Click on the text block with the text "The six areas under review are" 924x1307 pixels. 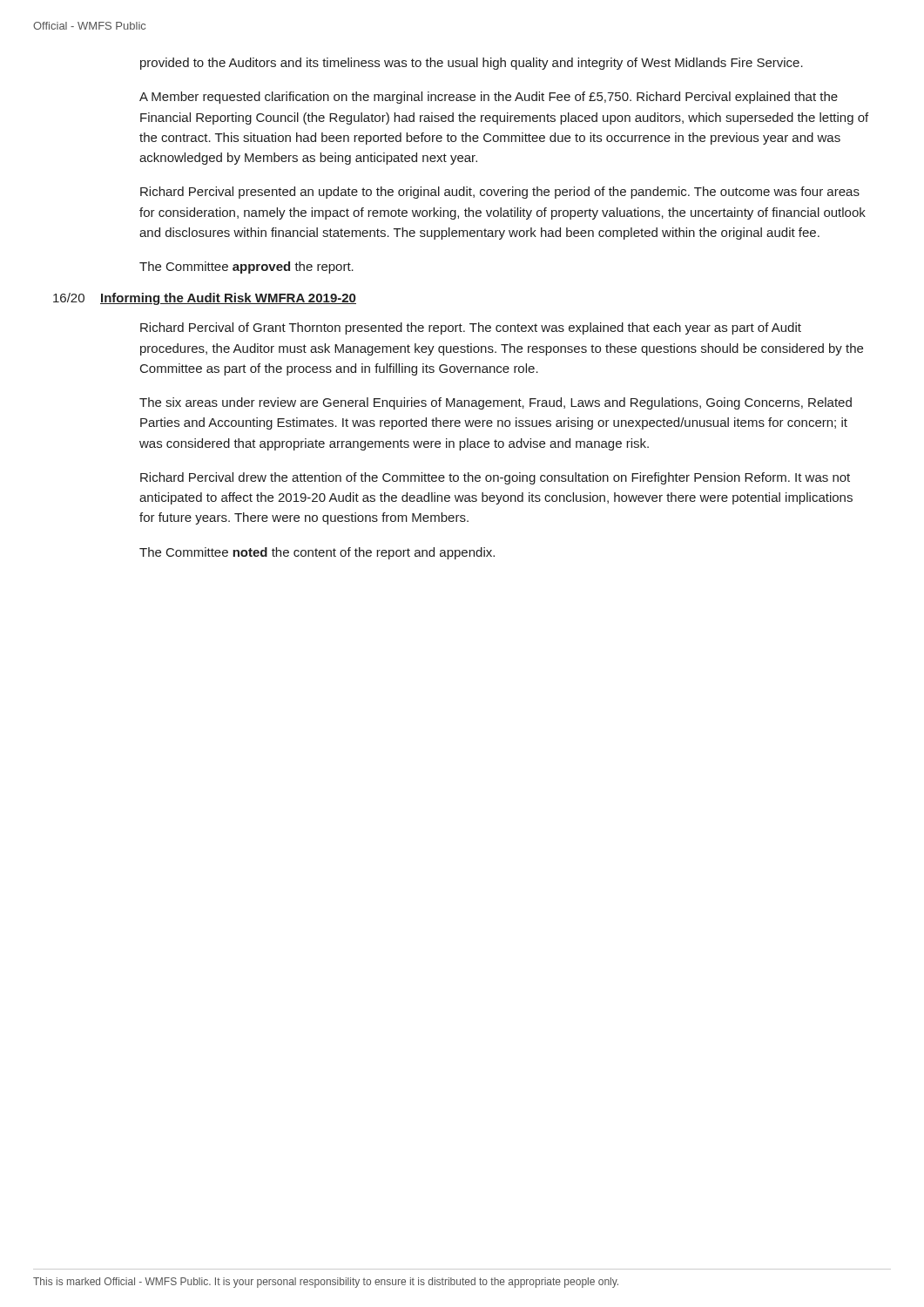(x=496, y=422)
